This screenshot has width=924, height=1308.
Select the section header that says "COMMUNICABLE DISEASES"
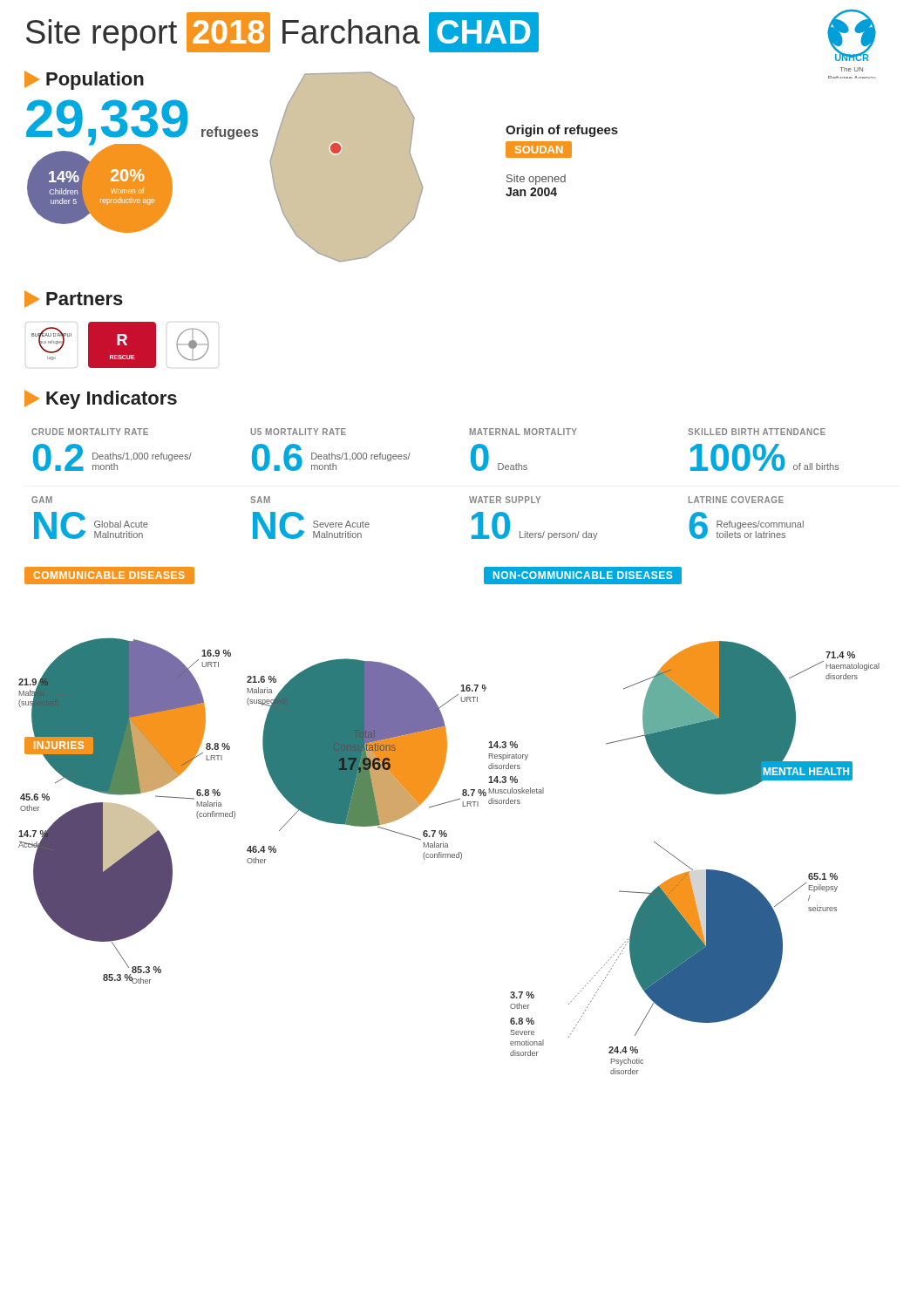coord(109,576)
